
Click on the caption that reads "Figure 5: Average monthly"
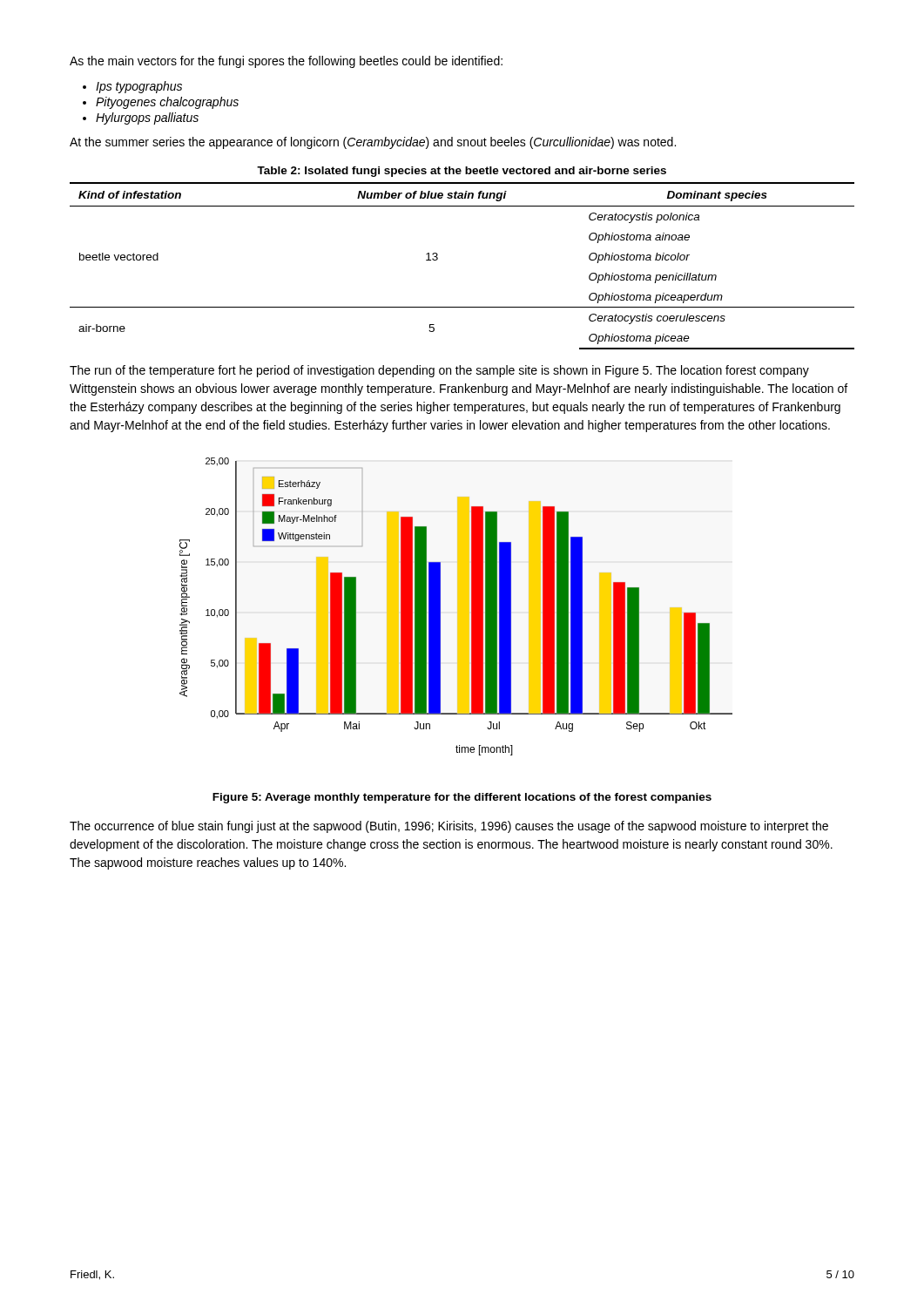[x=462, y=797]
